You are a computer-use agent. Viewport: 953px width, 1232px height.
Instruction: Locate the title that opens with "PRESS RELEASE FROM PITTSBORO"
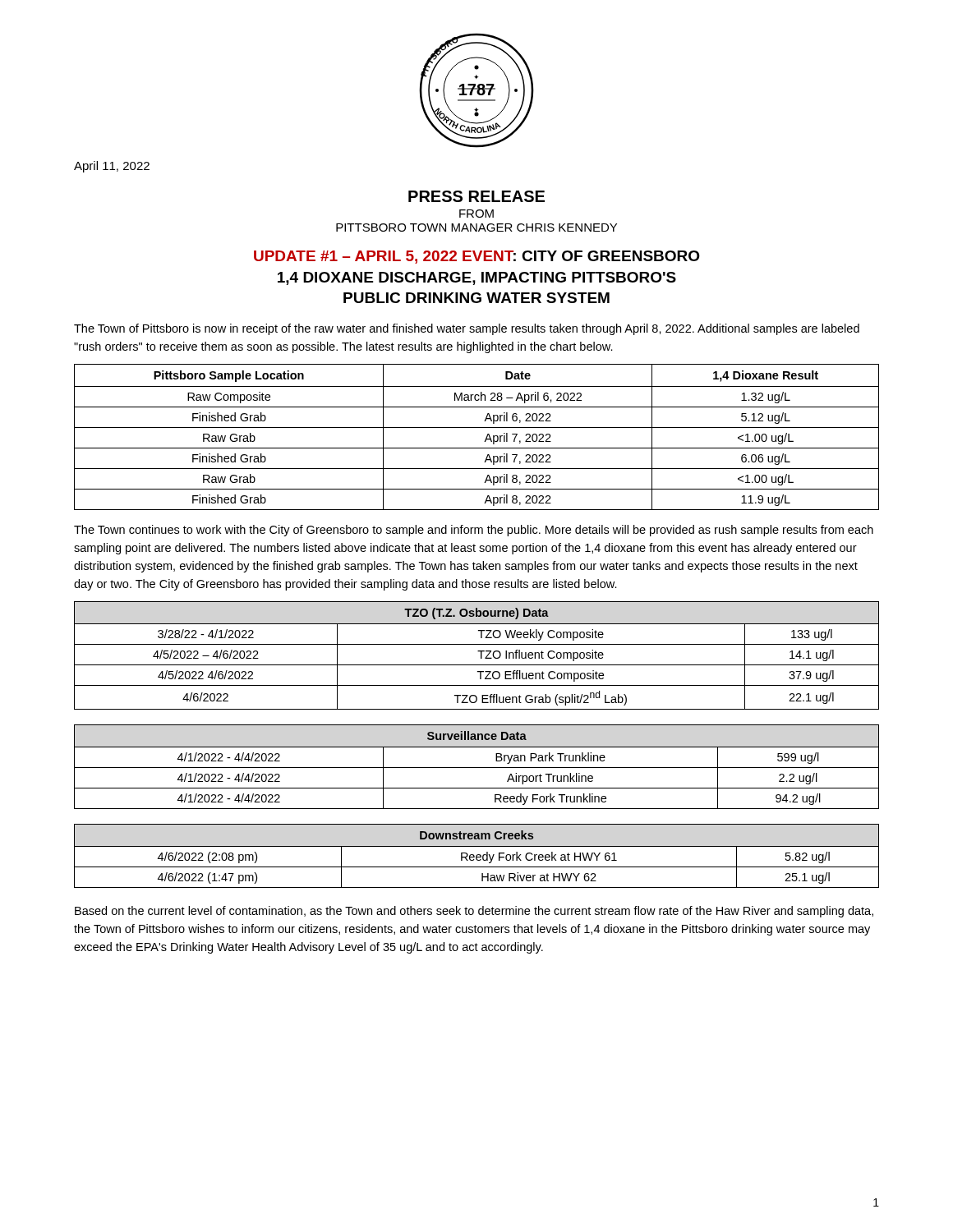[476, 211]
